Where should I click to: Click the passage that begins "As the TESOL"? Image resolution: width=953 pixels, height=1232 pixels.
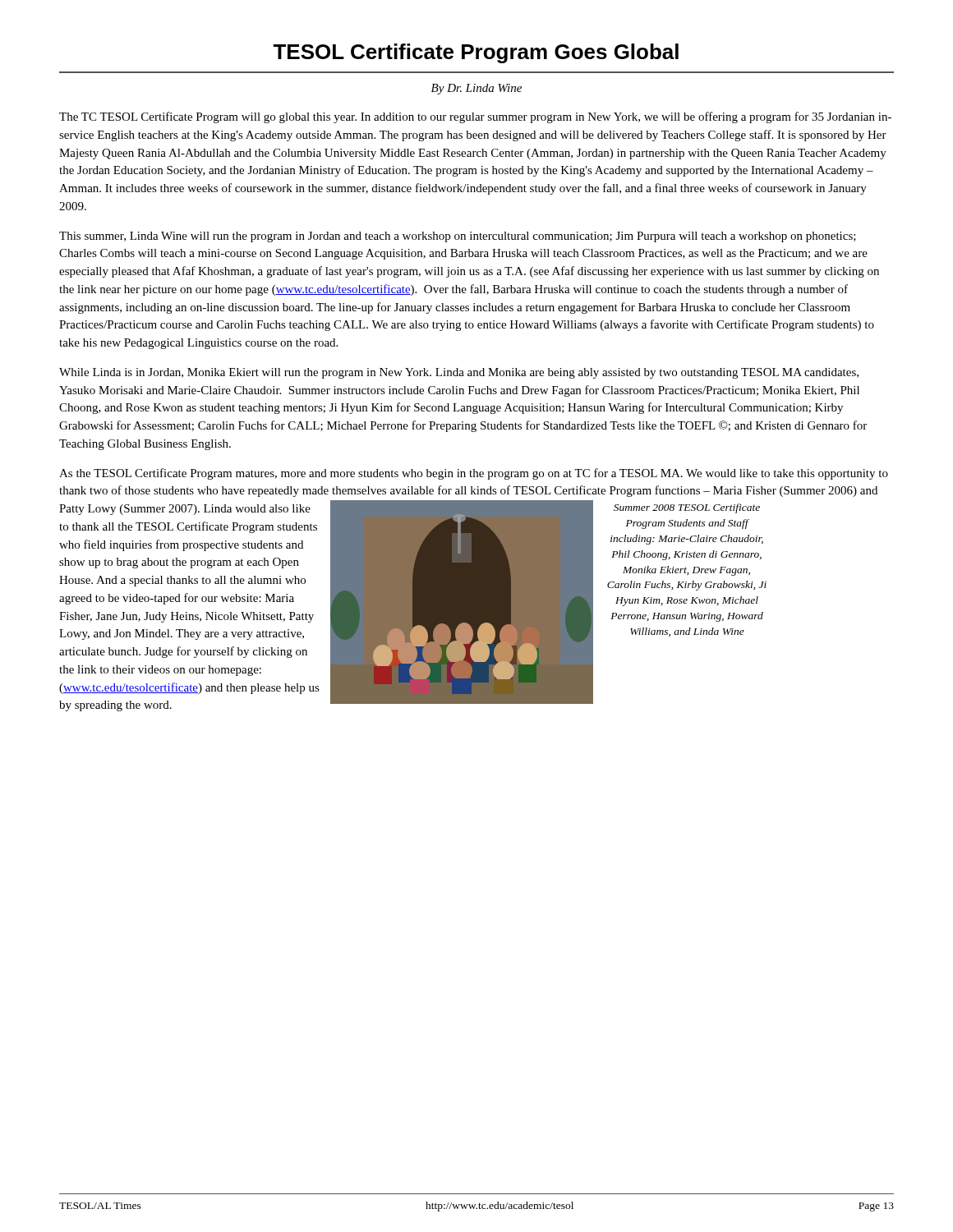point(474,482)
